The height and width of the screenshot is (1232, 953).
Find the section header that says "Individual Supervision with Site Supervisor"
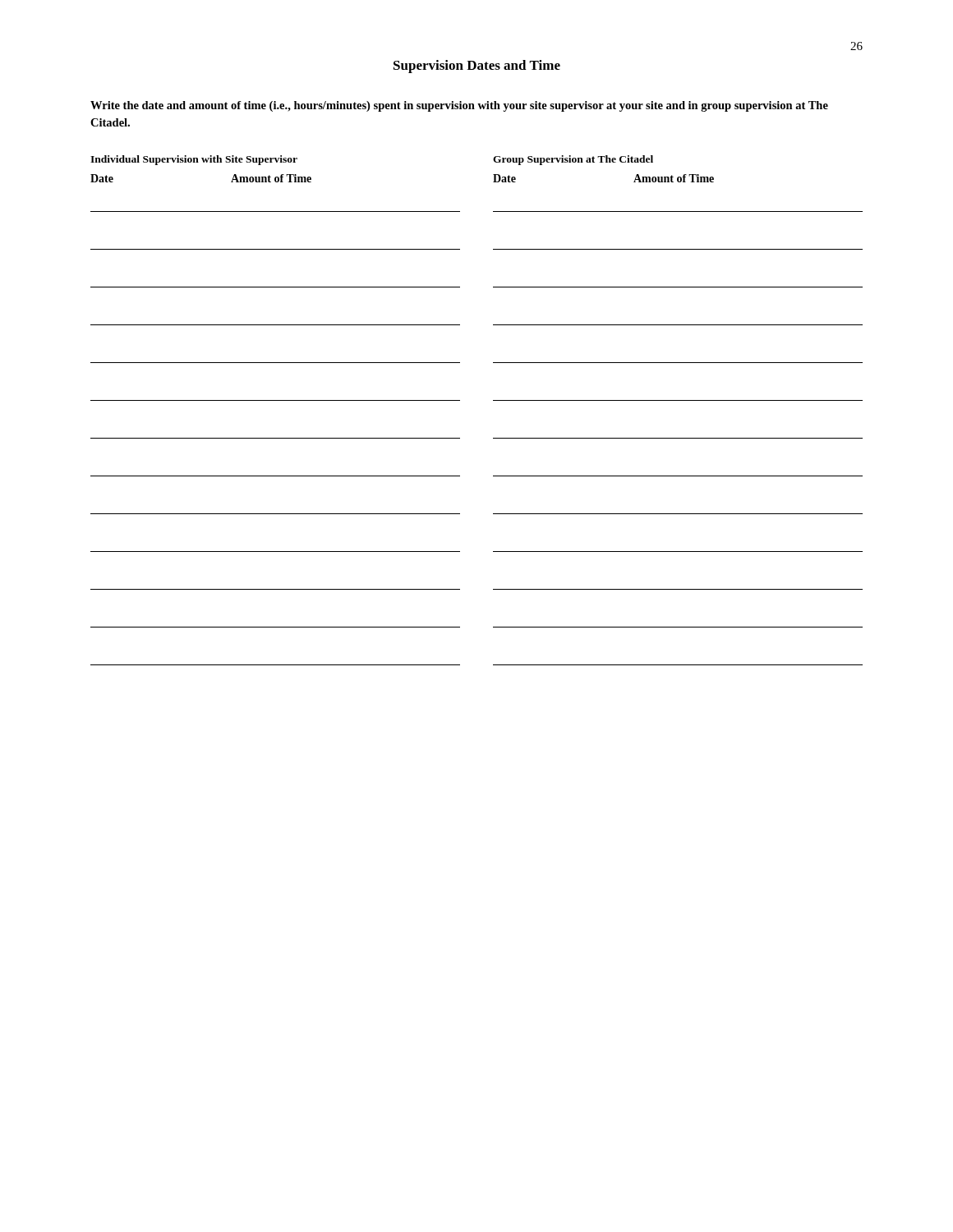pos(194,159)
